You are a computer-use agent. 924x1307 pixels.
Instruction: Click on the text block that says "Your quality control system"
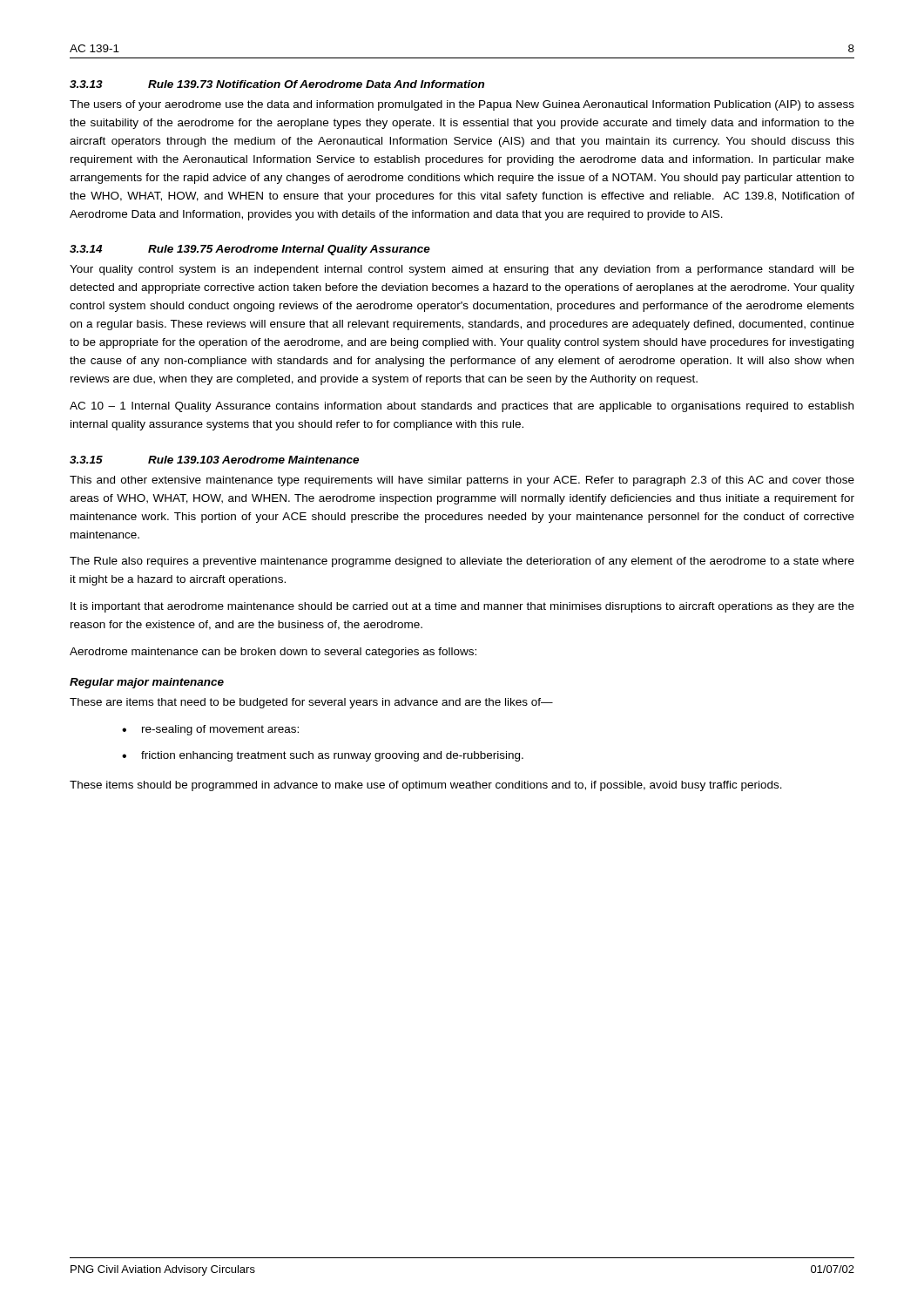pyautogui.click(x=462, y=324)
